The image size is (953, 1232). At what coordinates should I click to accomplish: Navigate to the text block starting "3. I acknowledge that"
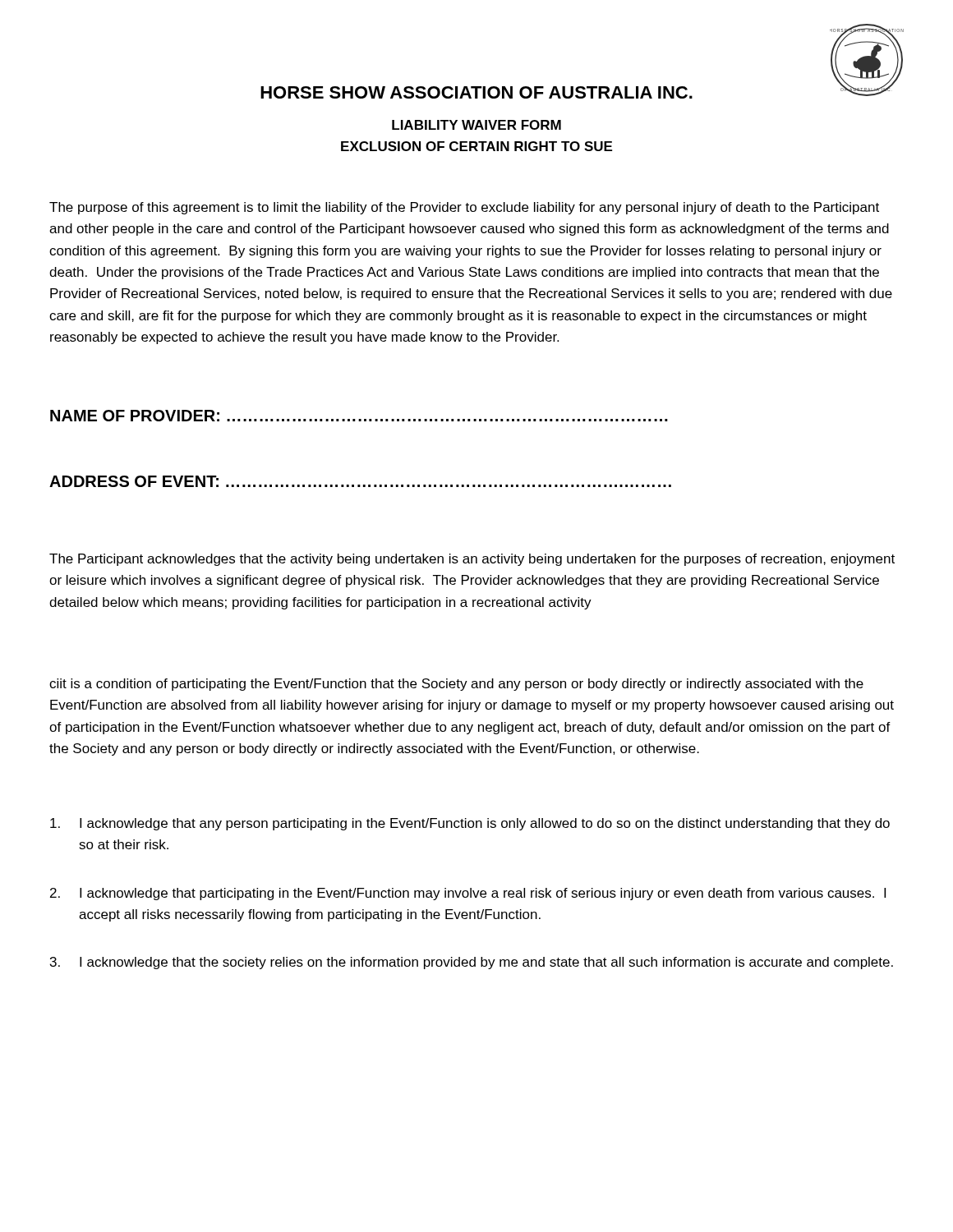pyautogui.click(x=476, y=963)
